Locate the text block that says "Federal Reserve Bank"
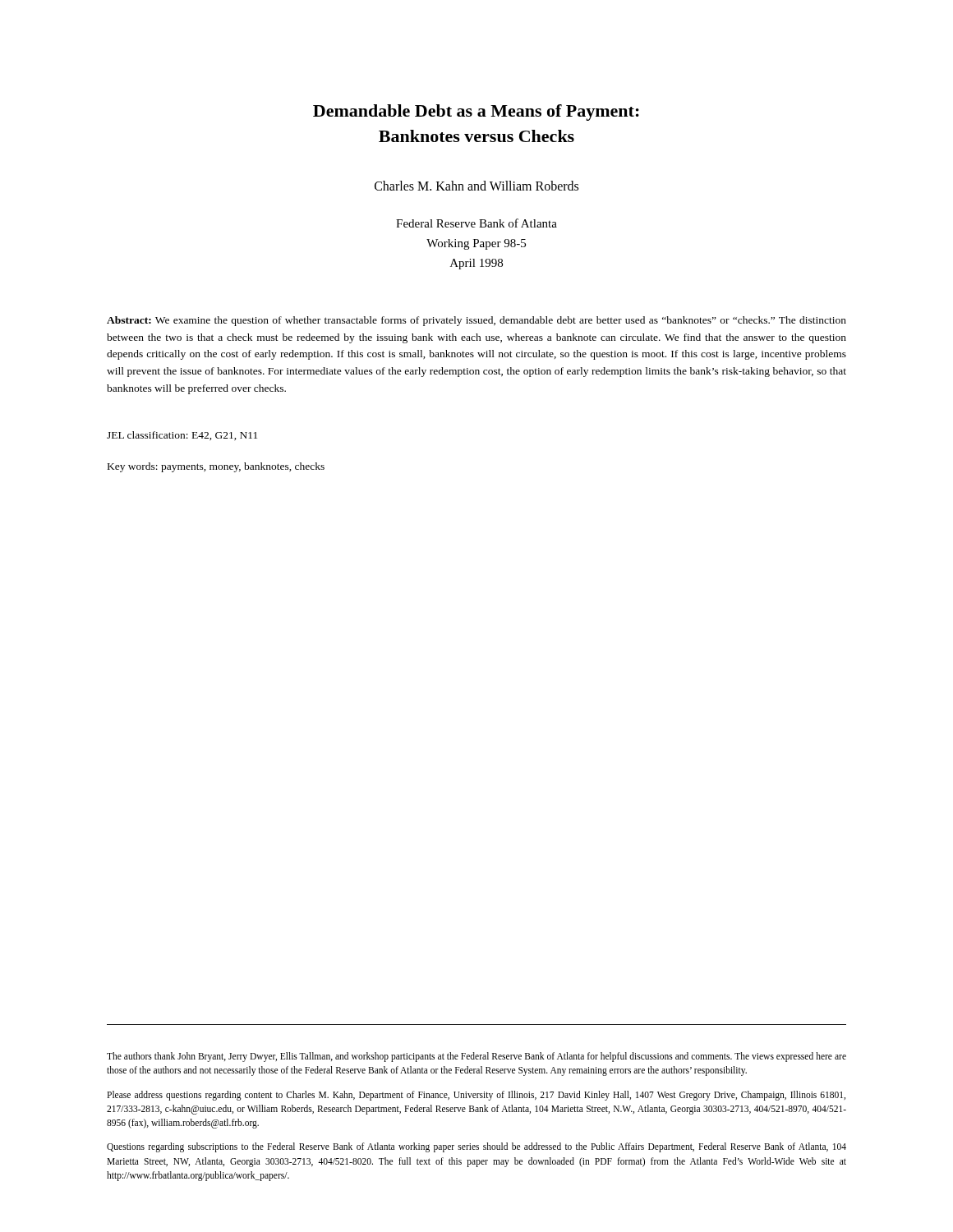The height and width of the screenshot is (1232, 953). click(476, 243)
